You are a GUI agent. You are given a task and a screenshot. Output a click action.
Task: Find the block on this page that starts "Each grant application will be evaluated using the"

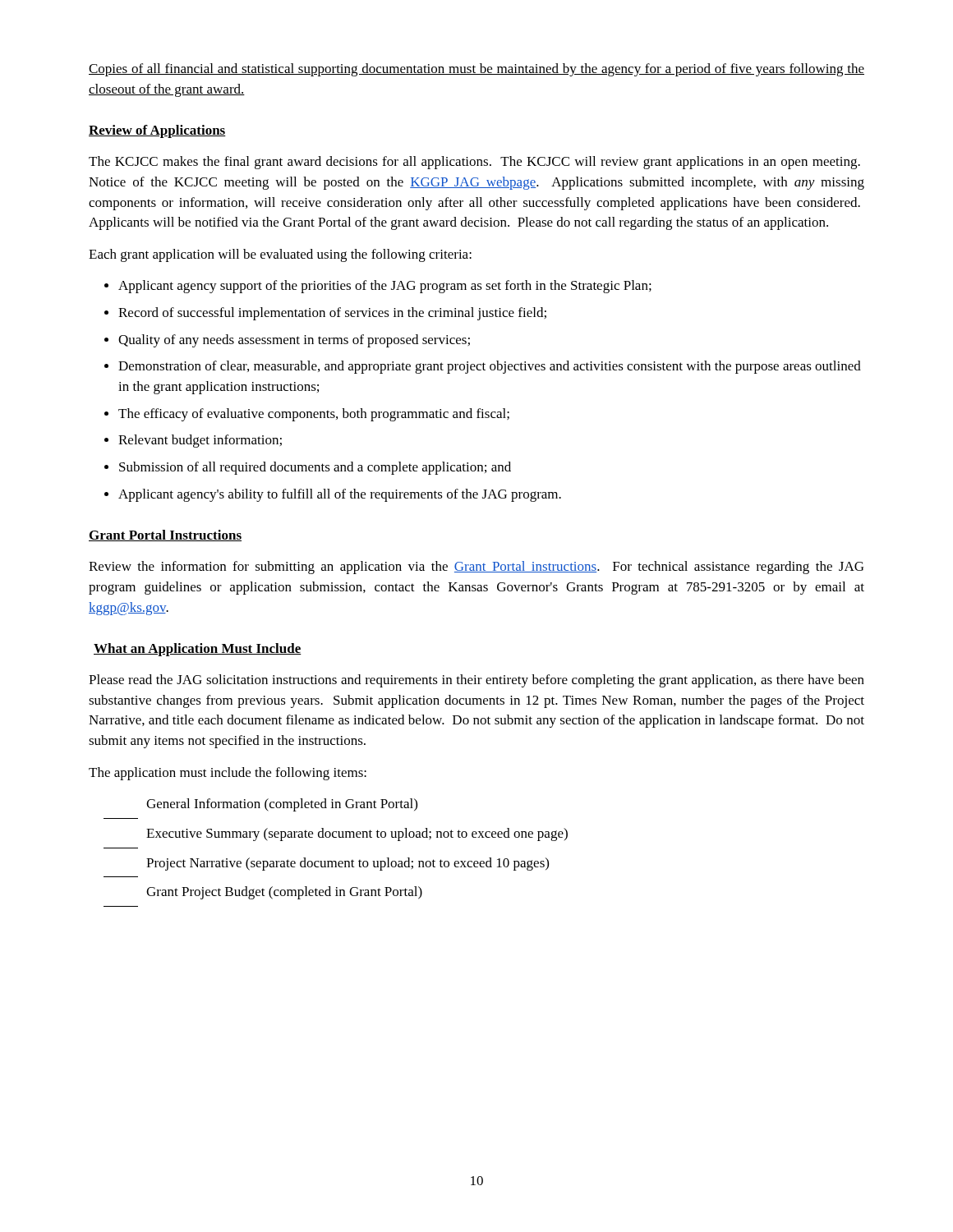coord(476,255)
